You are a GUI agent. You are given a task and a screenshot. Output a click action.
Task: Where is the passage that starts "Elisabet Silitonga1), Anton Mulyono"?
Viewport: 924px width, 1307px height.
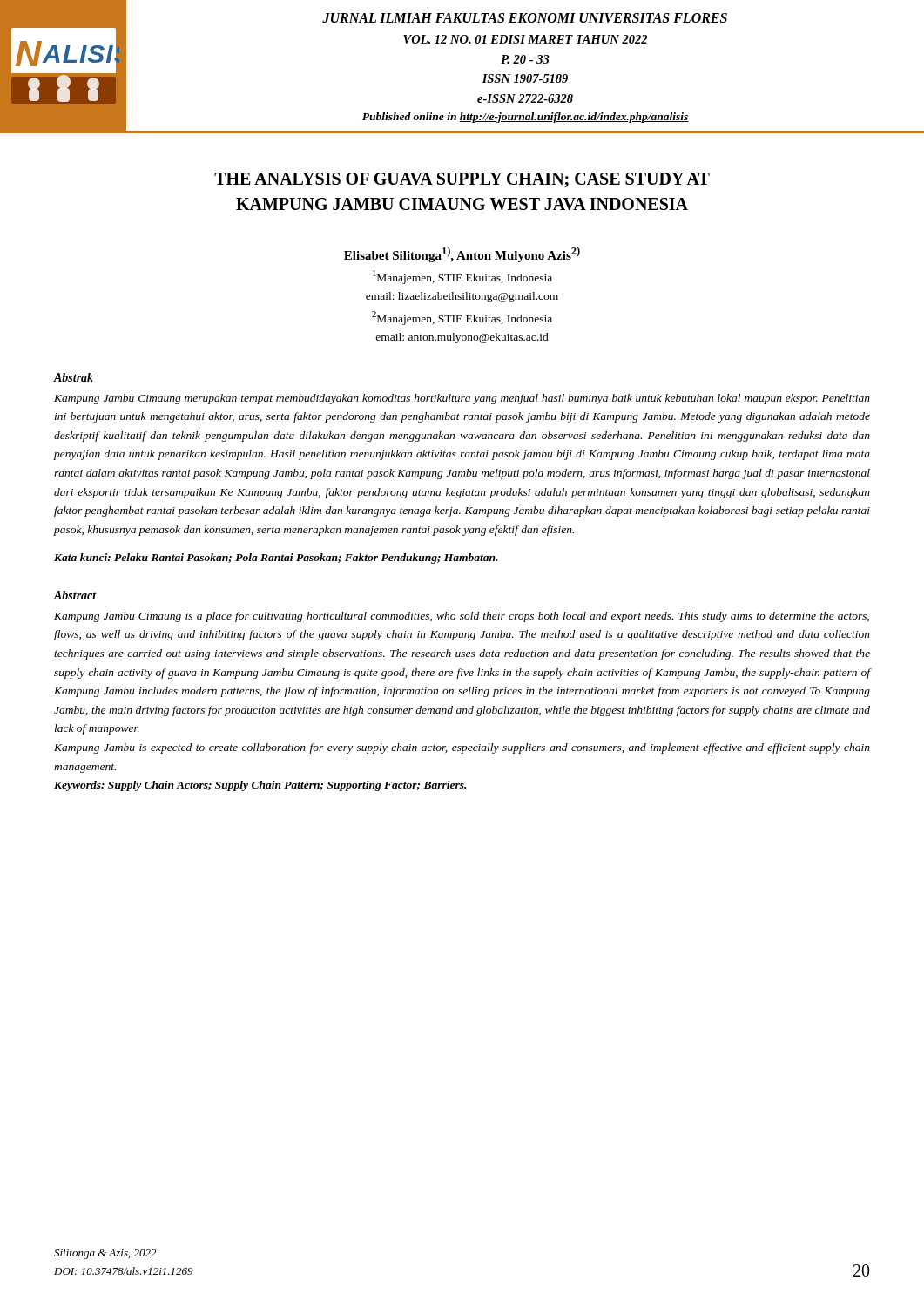click(462, 296)
